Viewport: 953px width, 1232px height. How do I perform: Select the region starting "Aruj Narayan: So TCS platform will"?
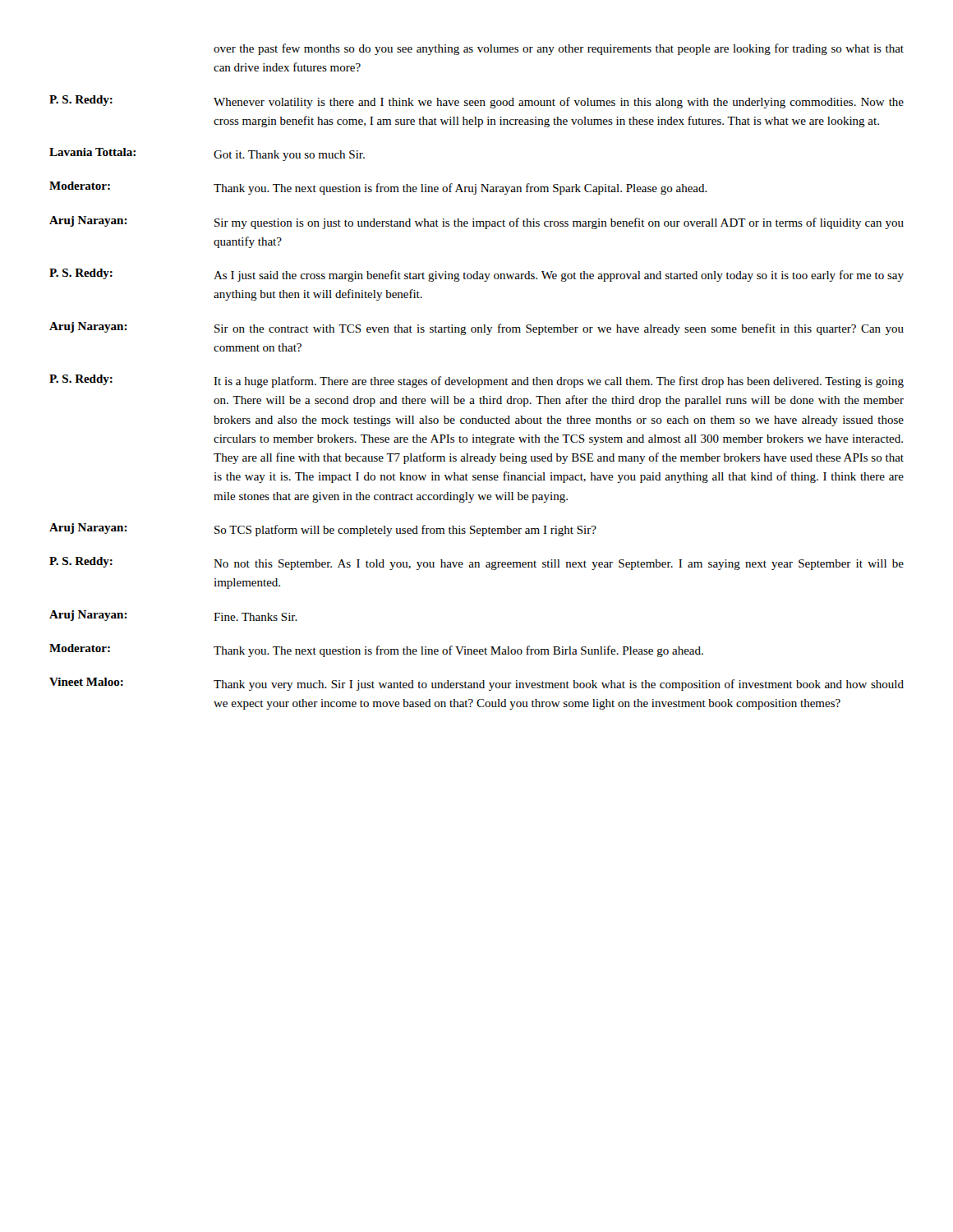point(476,530)
